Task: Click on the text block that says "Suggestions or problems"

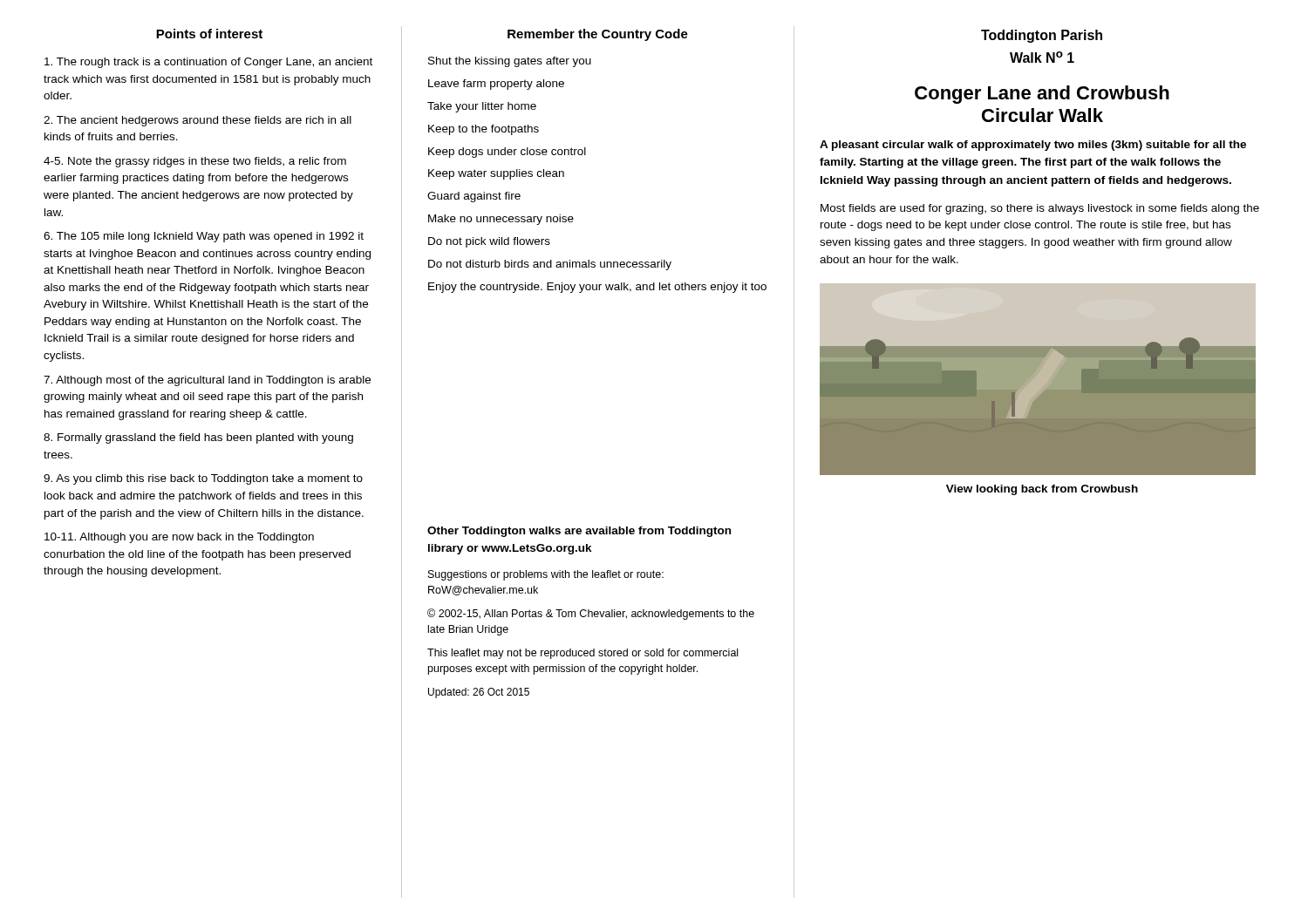Action: (546, 582)
